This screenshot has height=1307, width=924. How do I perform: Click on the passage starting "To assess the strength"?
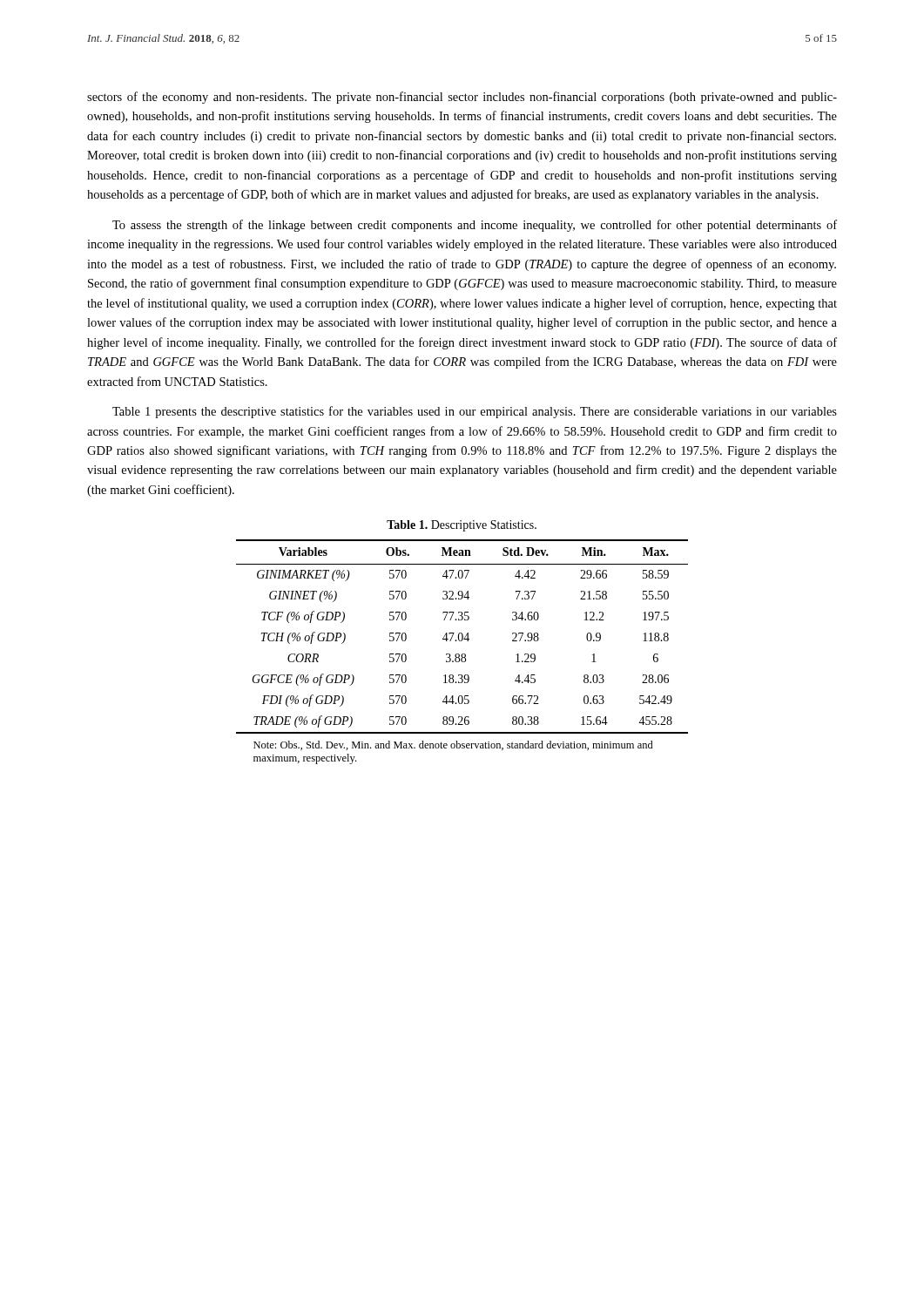point(462,303)
